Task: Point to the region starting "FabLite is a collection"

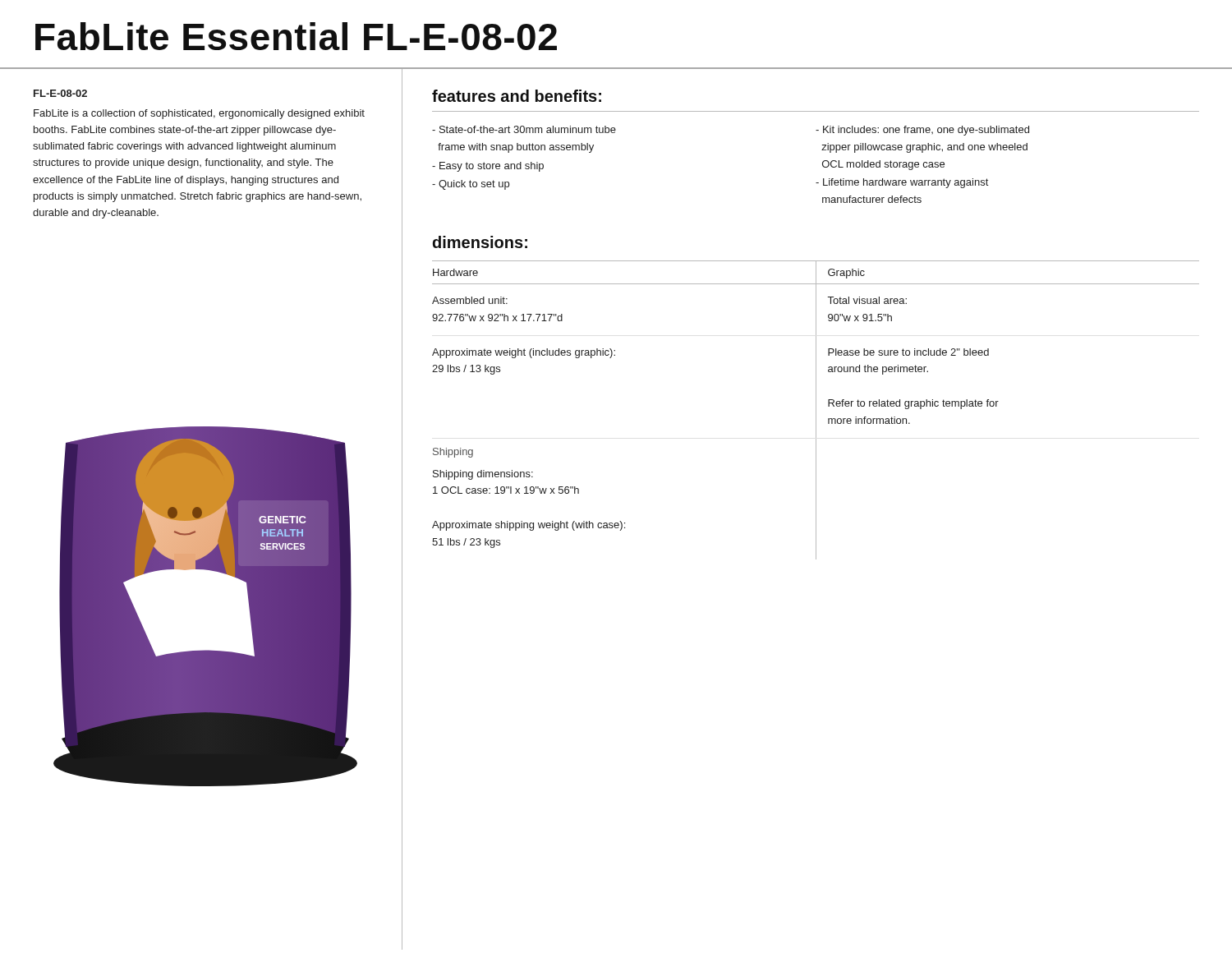Action: [199, 163]
